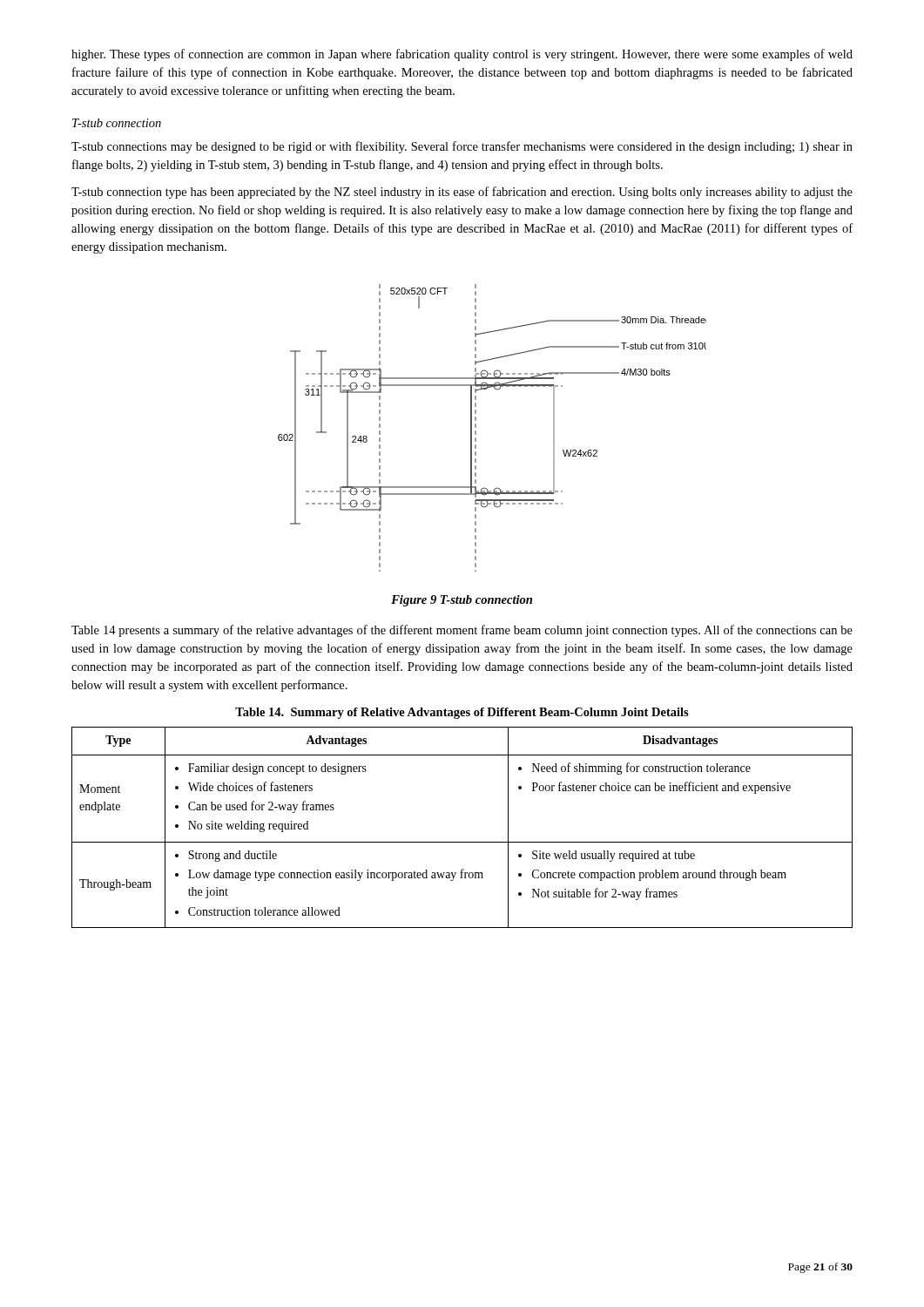Locate the text "T-stub connection"

tap(116, 123)
